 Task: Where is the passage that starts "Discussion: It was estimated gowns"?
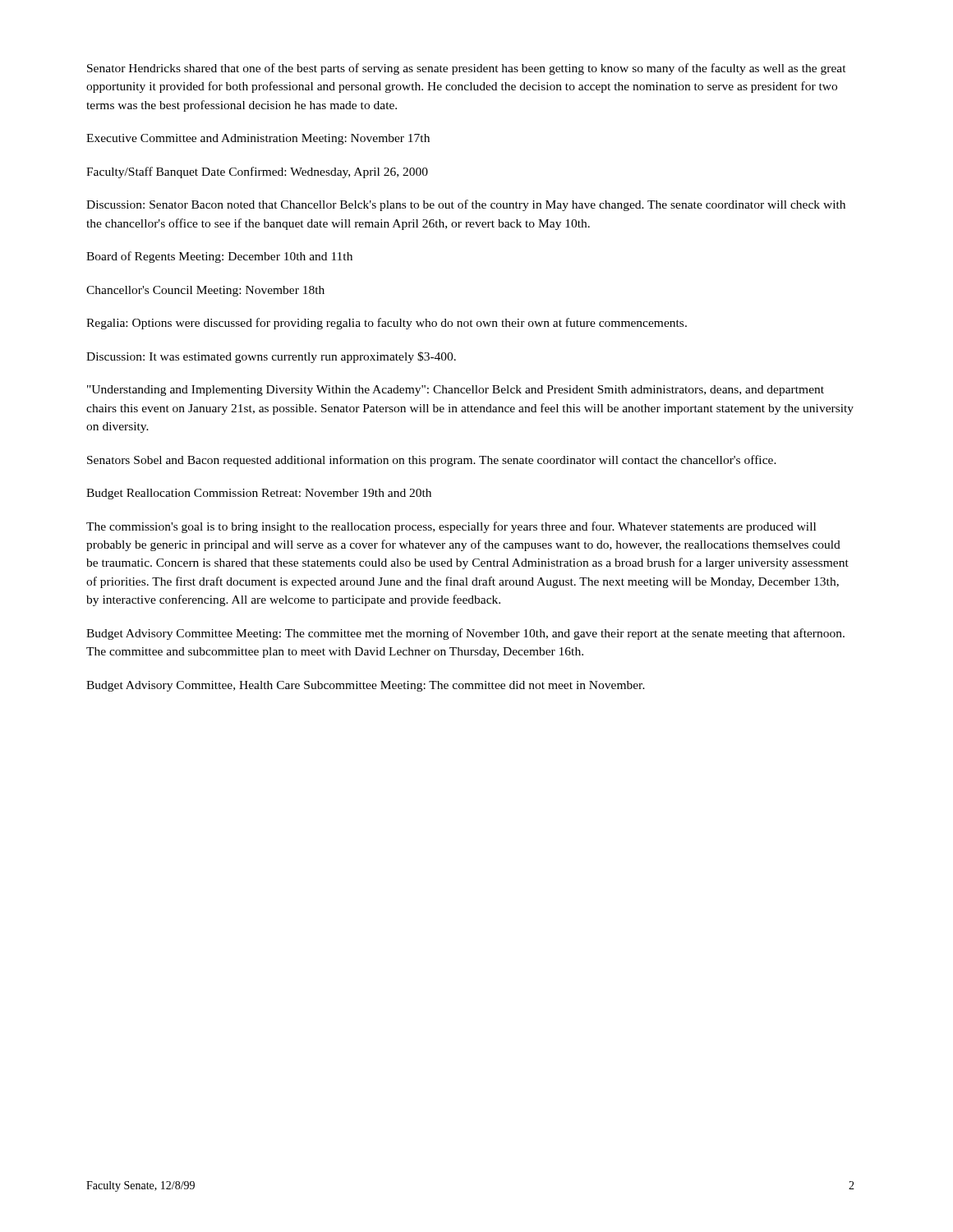click(x=271, y=356)
